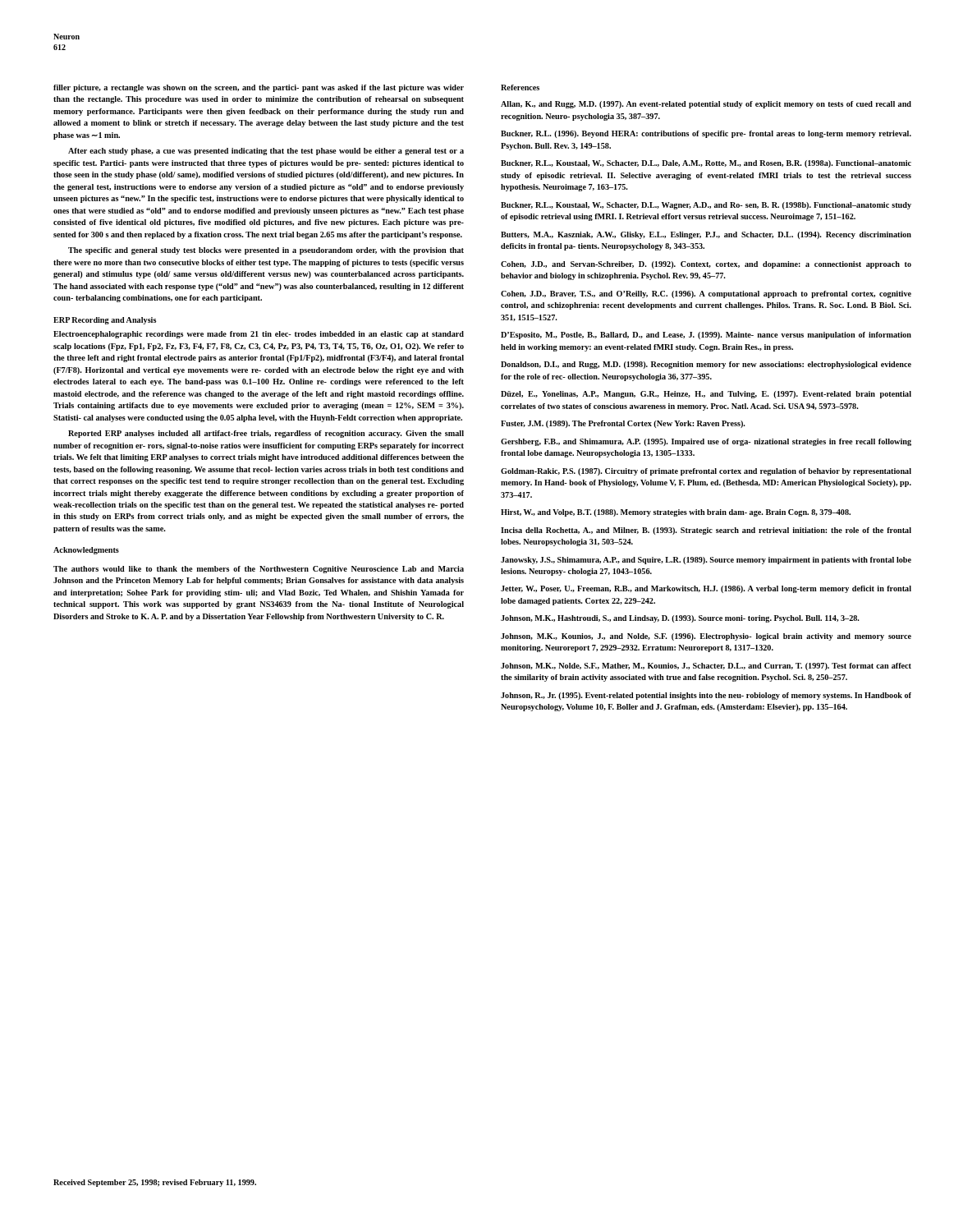Where is the passage that starts "Received September 25,"?

(155, 1182)
